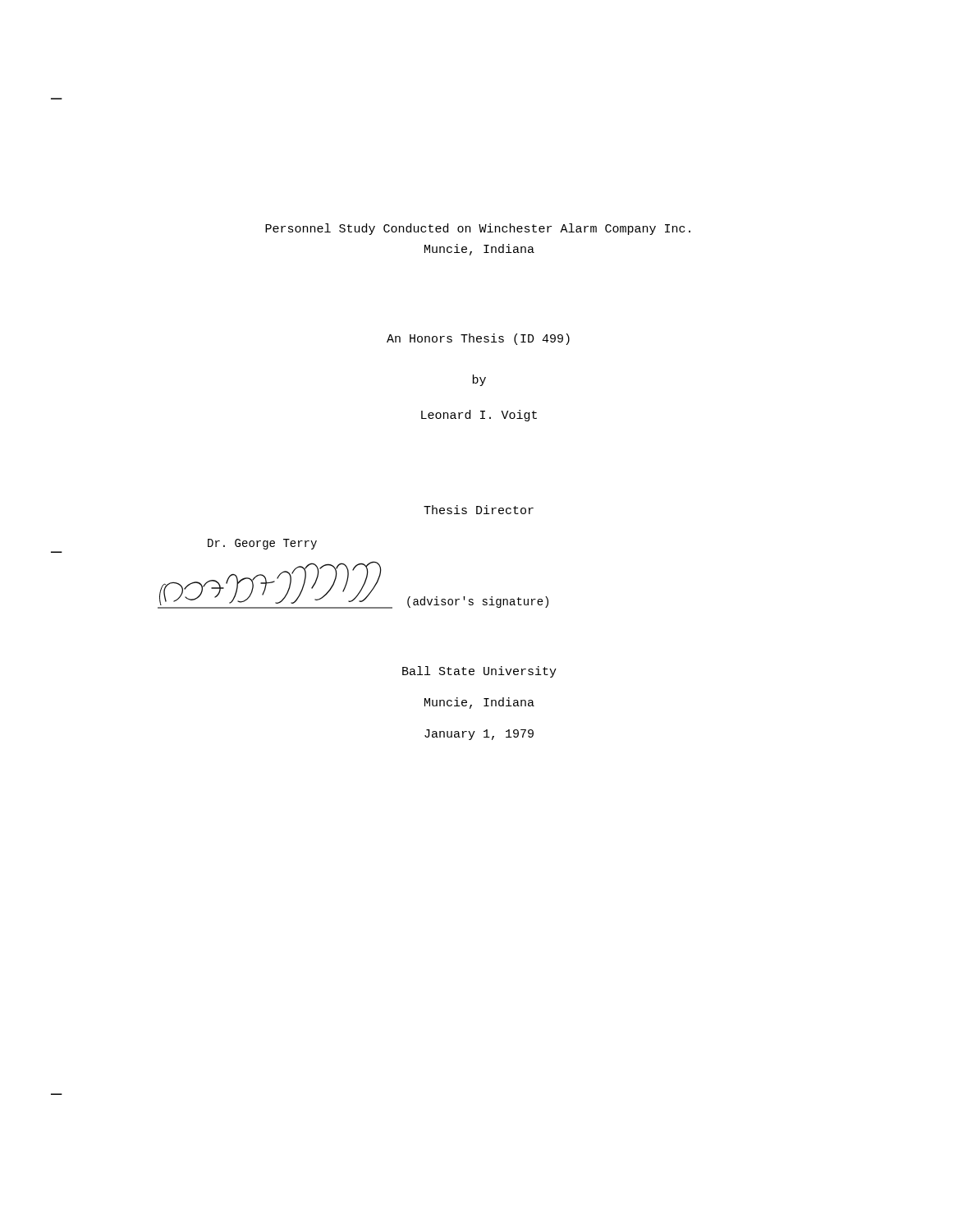Locate the element starting "January 1, 1979"
958x1232 pixels.
click(x=479, y=735)
